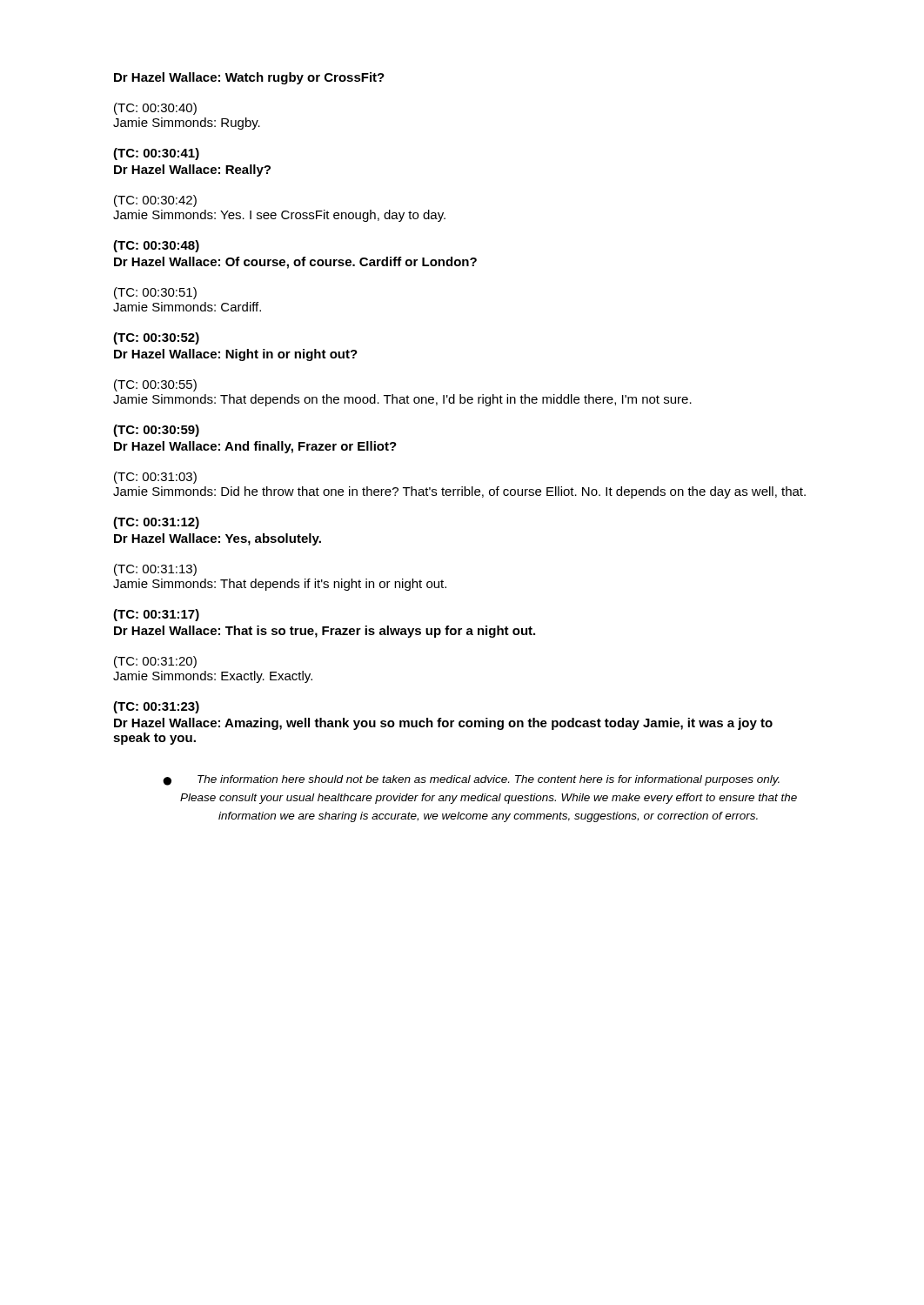Select the text block that says "(TC: 00:31:17) Dr"
The width and height of the screenshot is (924, 1305).
pos(462,622)
